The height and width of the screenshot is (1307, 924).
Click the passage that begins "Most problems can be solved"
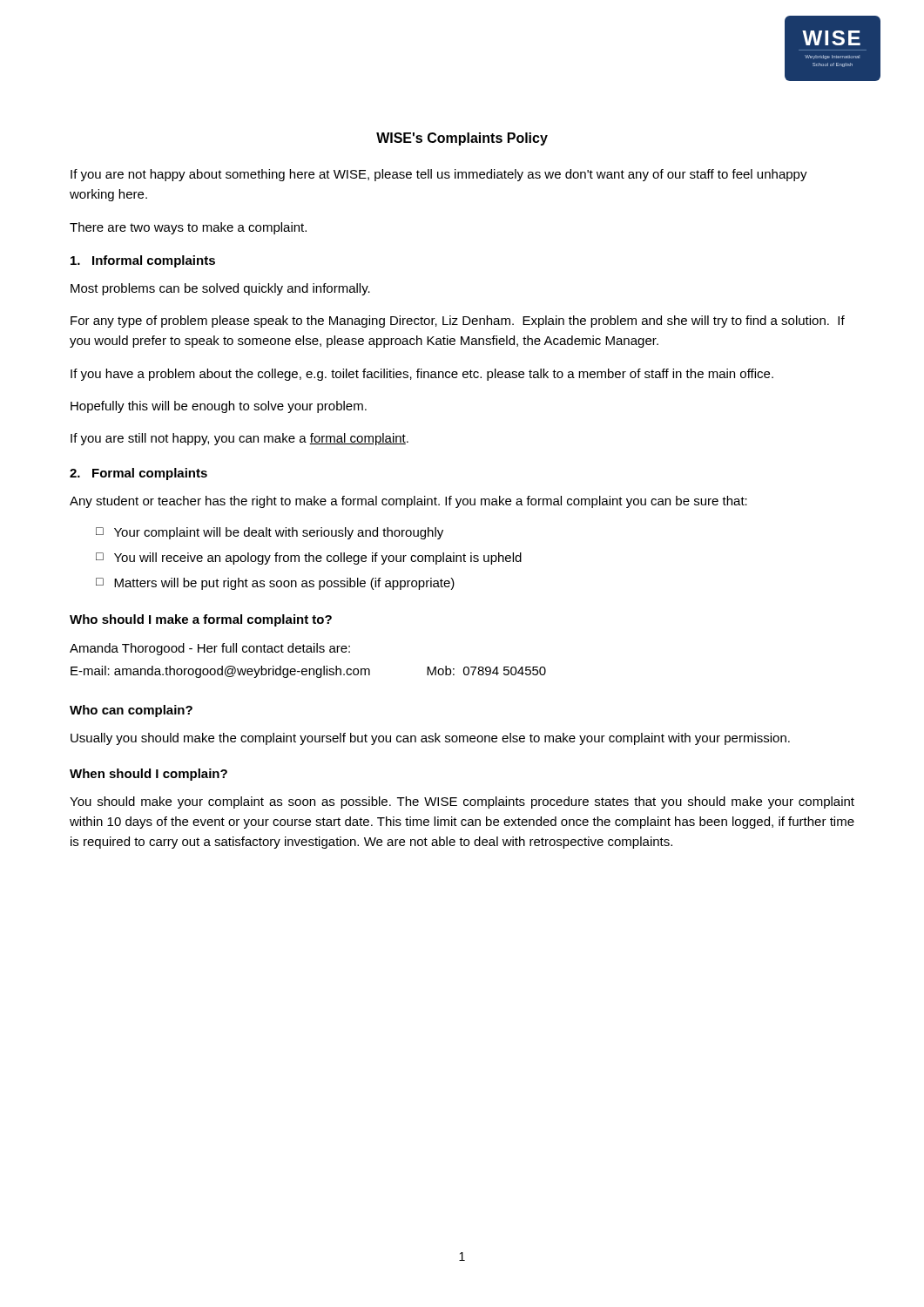point(220,288)
